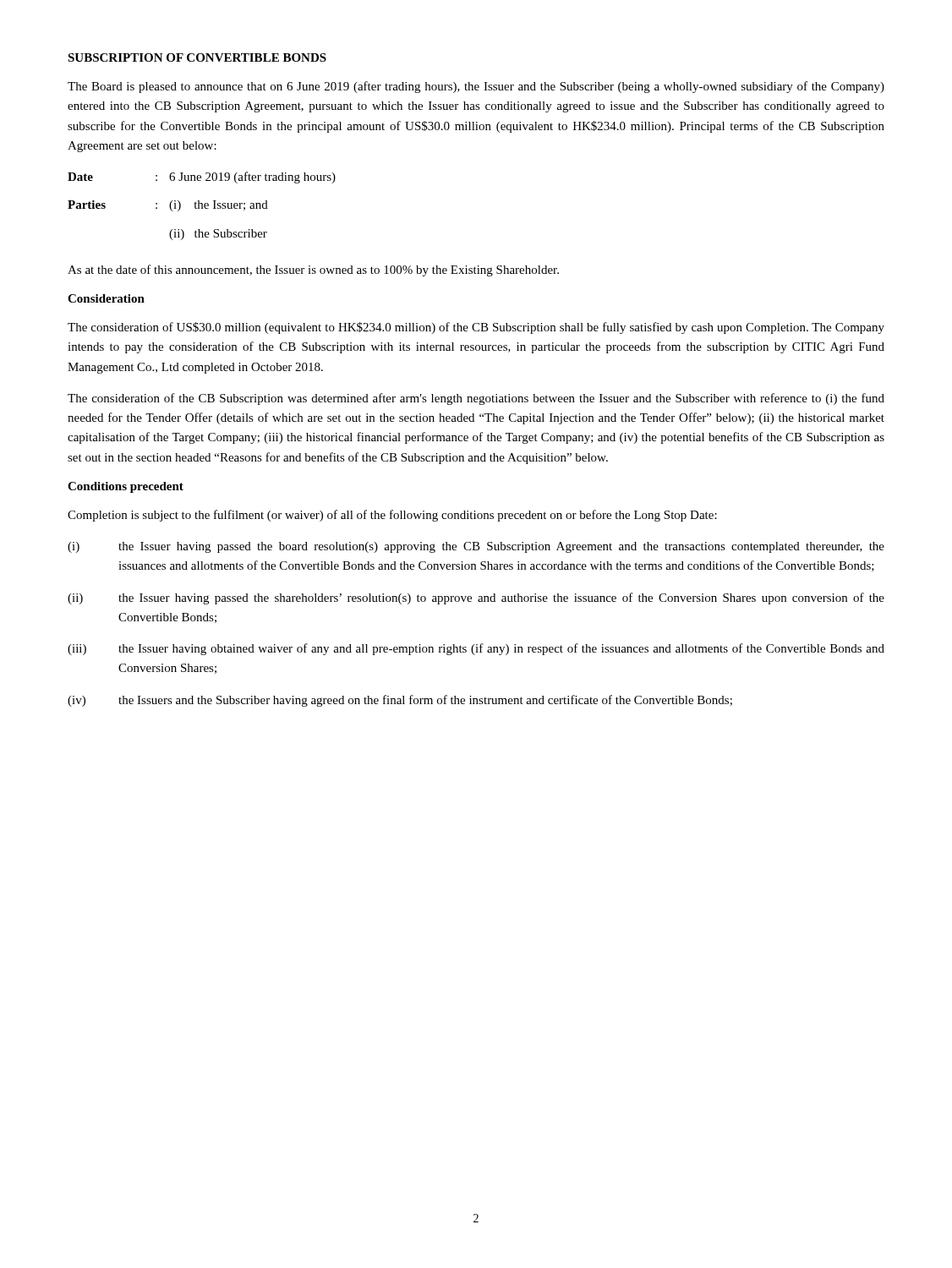Viewport: 952px width, 1268px height.
Task: Point to the element starting "As at the"
Action: click(476, 270)
